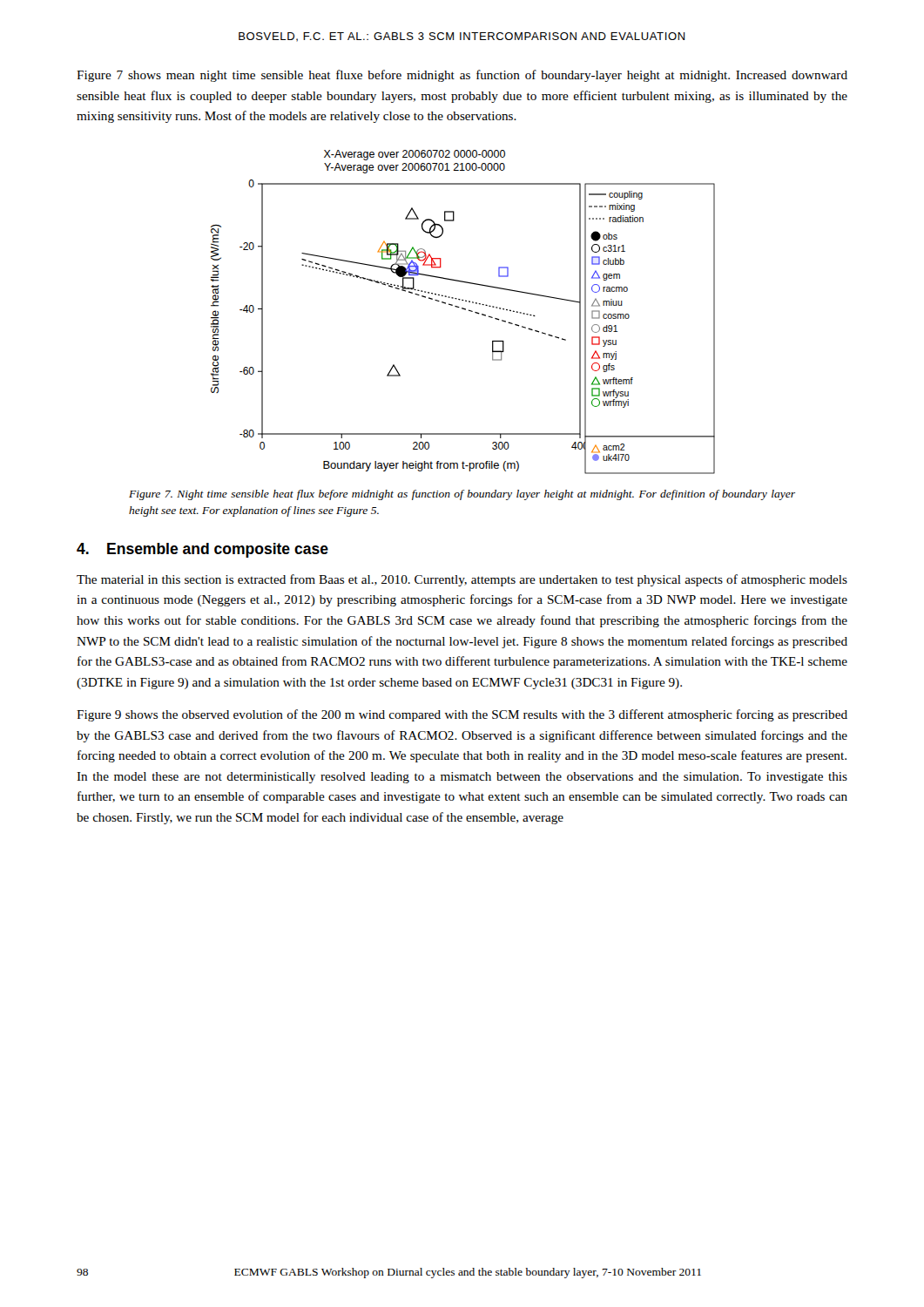Image resolution: width=924 pixels, height=1307 pixels.
Task: Locate the scatter plot
Action: point(462,312)
